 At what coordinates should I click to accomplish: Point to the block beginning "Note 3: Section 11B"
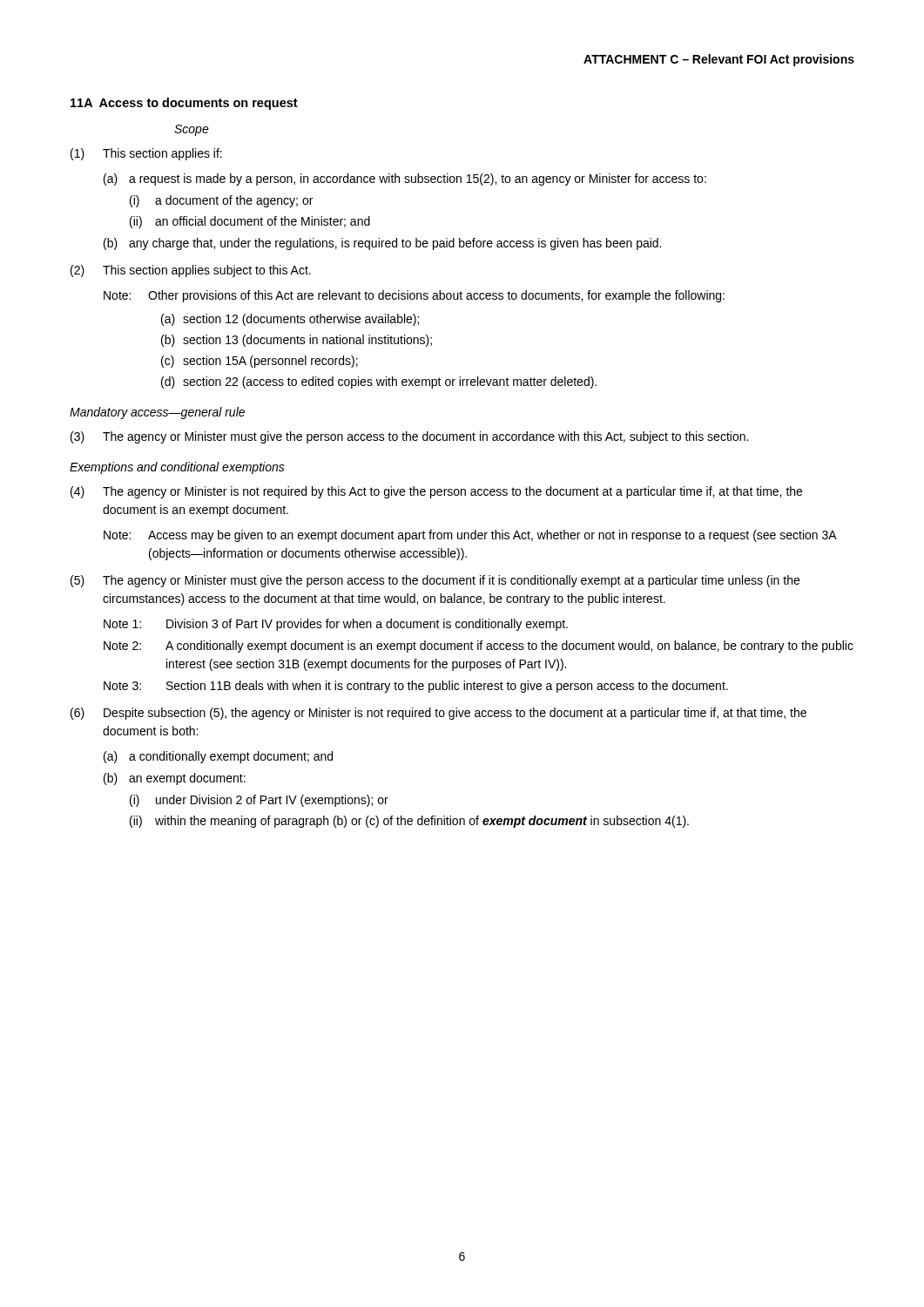[x=479, y=686]
